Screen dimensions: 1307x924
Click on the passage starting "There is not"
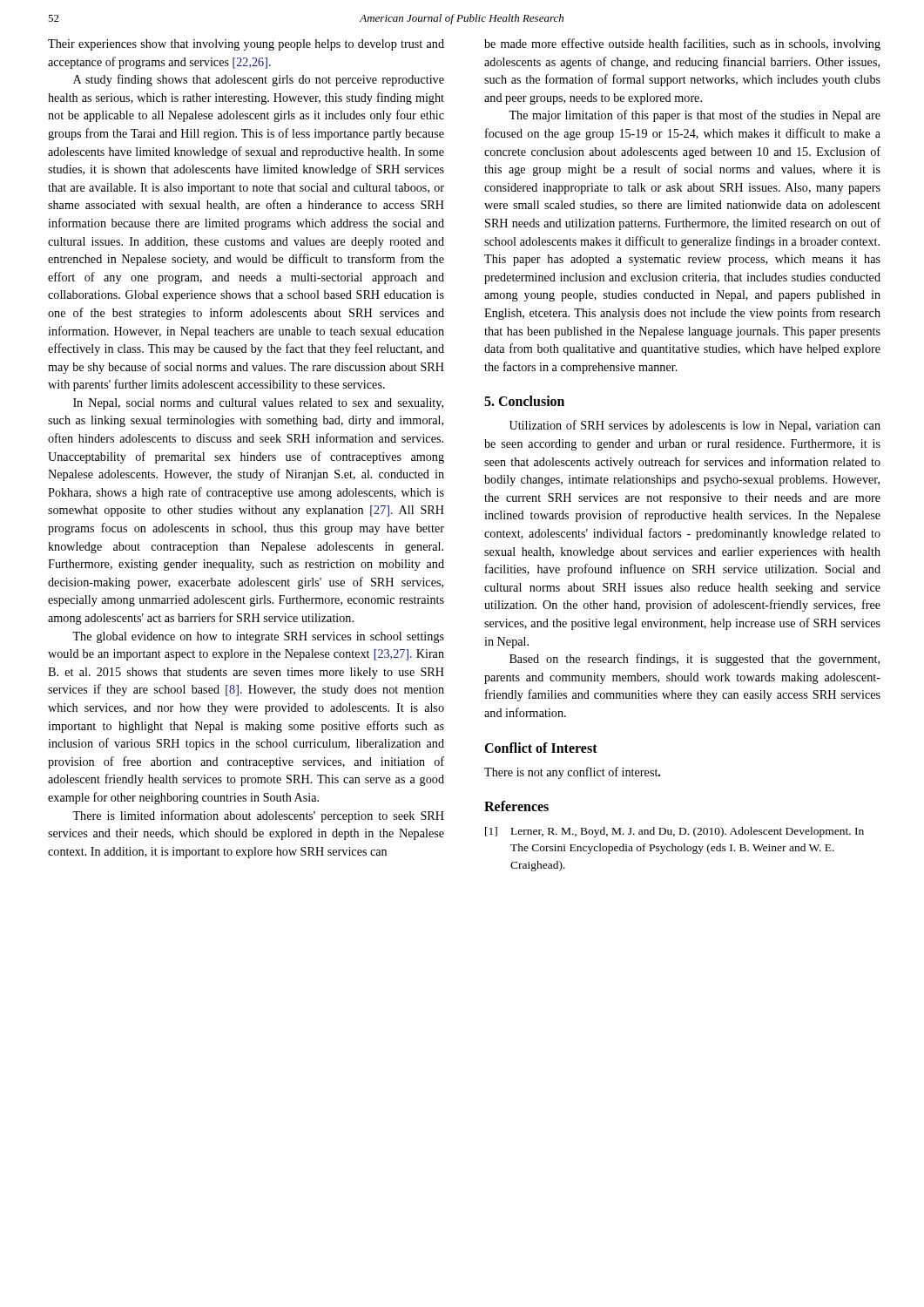pyautogui.click(x=572, y=773)
